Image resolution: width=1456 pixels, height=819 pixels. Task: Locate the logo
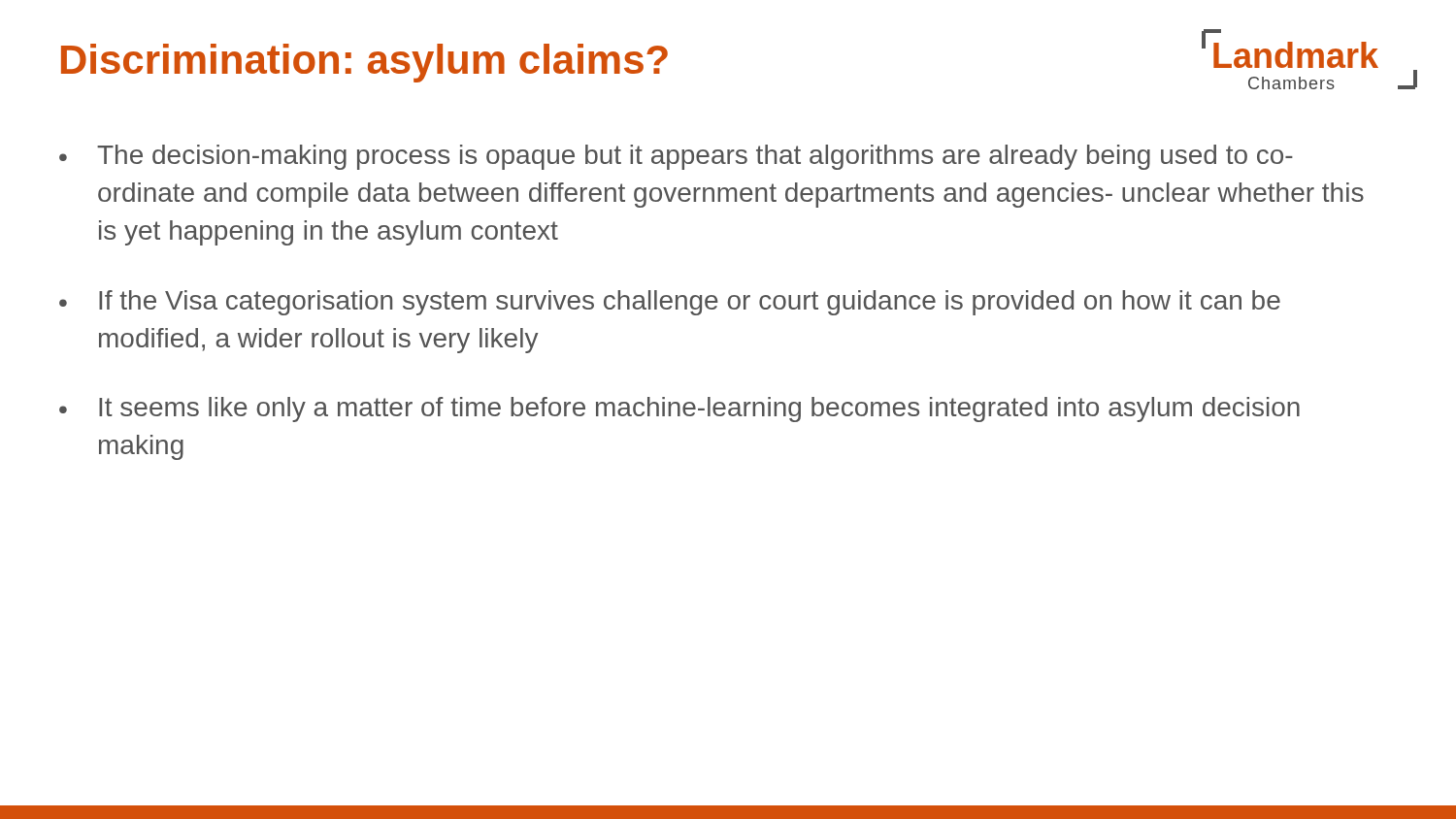tap(1301, 55)
